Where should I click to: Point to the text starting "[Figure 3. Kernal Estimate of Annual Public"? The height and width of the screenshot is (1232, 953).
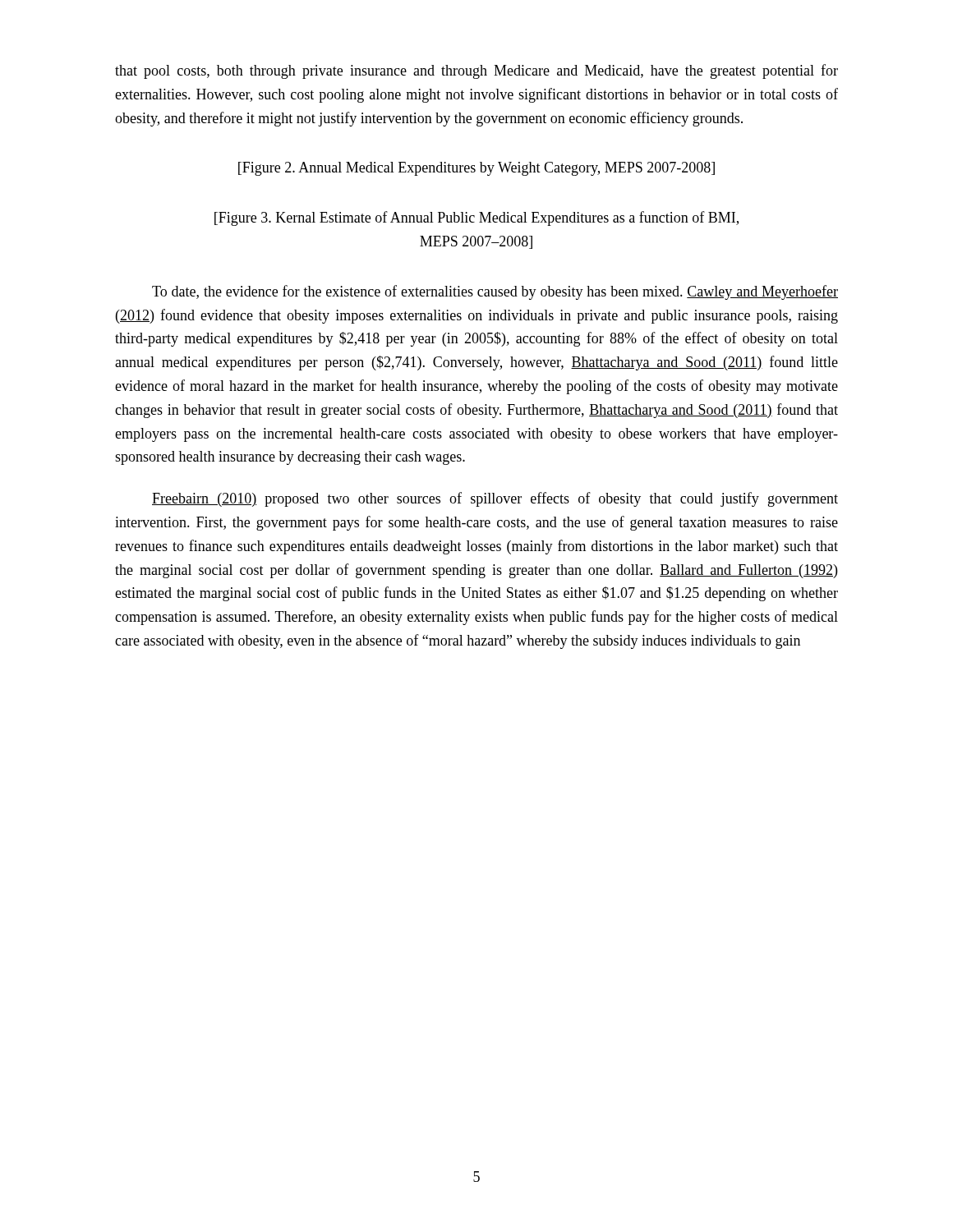[x=476, y=230]
